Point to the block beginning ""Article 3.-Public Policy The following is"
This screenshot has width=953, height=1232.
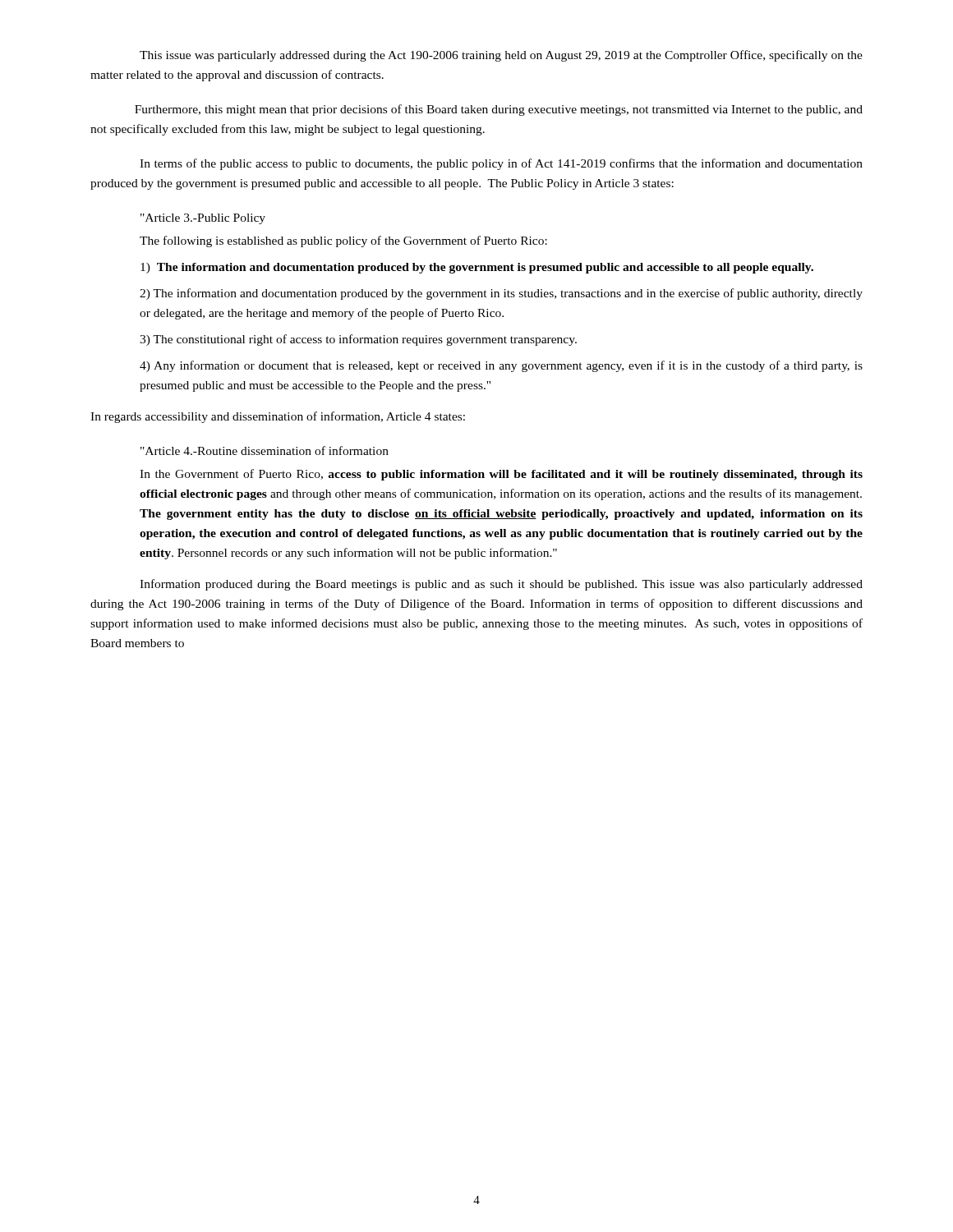coord(501,302)
